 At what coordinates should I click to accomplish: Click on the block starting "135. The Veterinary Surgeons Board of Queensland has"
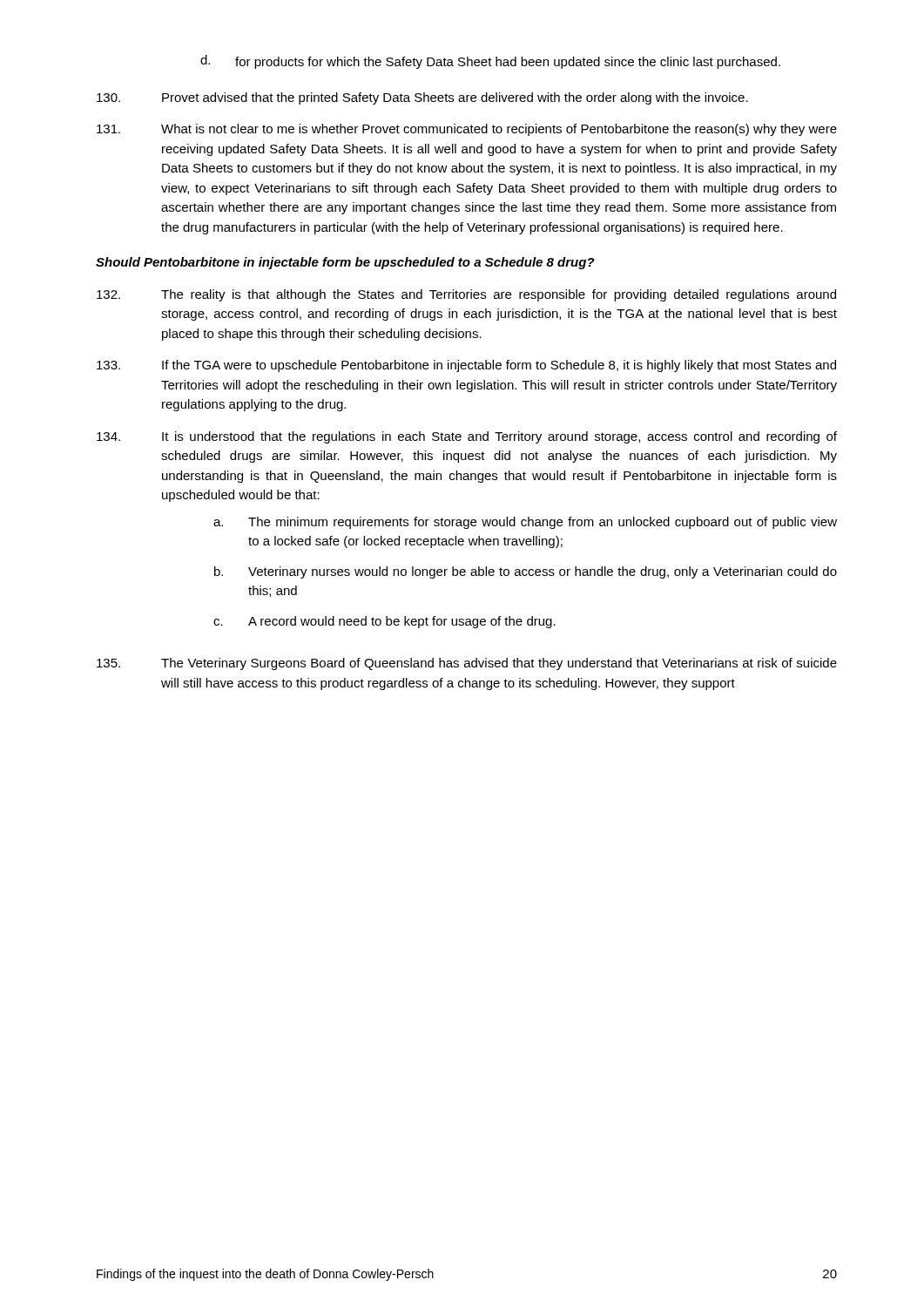point(466,673)
